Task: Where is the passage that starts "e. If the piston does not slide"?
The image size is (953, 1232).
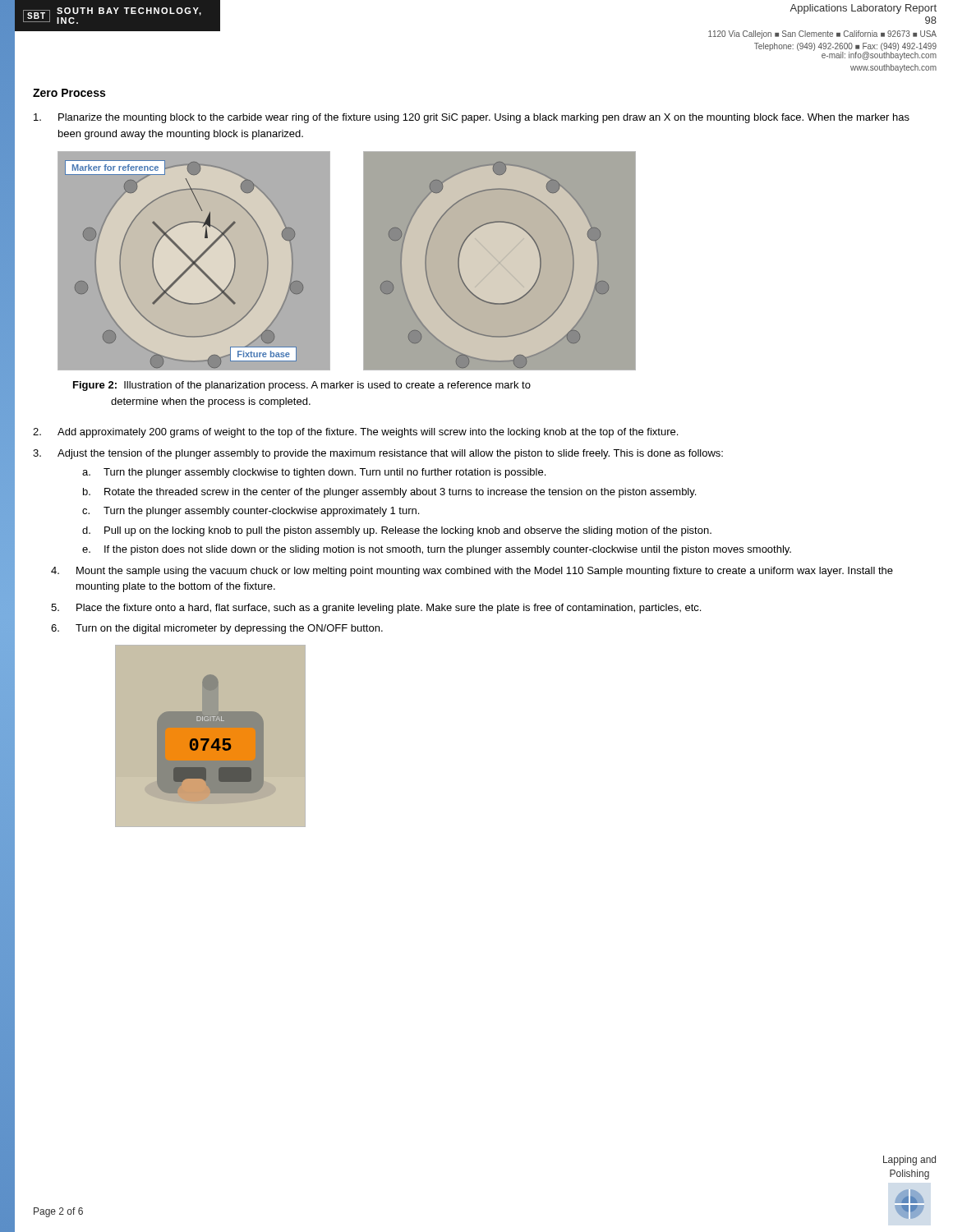Action: coord(437,549)
